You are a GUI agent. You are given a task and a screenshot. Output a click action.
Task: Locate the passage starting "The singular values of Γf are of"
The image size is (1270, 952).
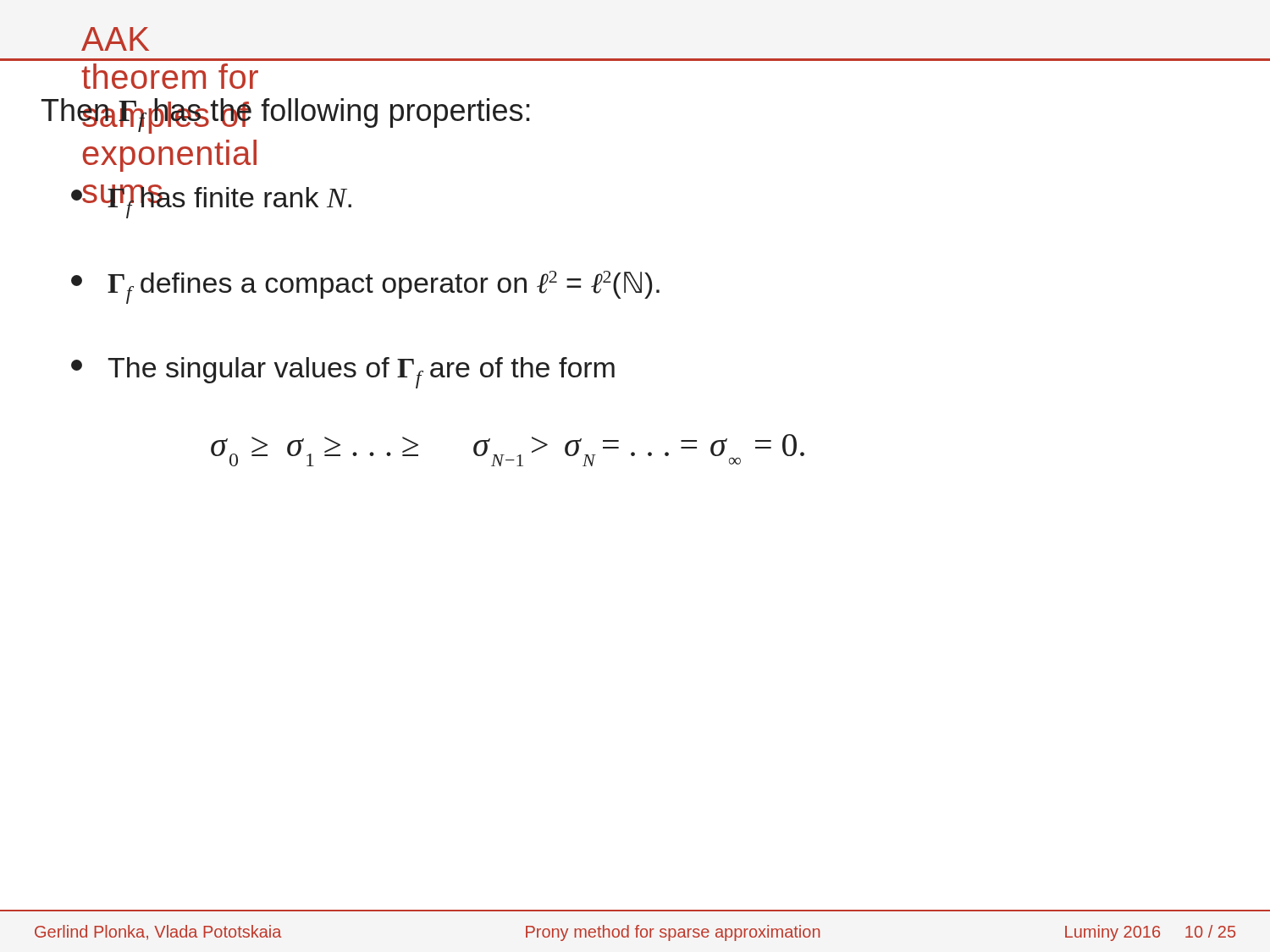coord(344,370)
